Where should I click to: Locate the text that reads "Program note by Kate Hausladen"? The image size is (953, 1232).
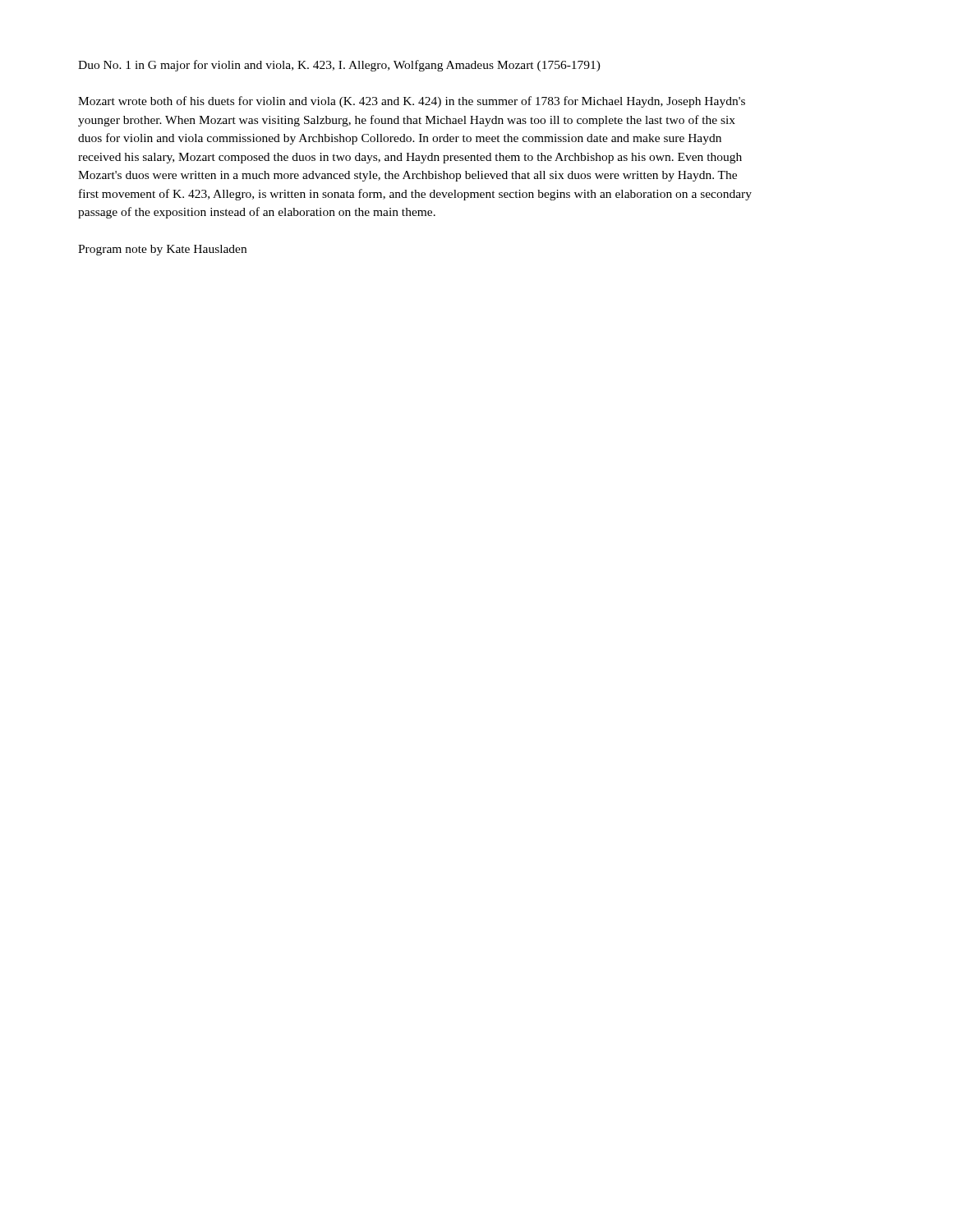click(x=163, y=248)
